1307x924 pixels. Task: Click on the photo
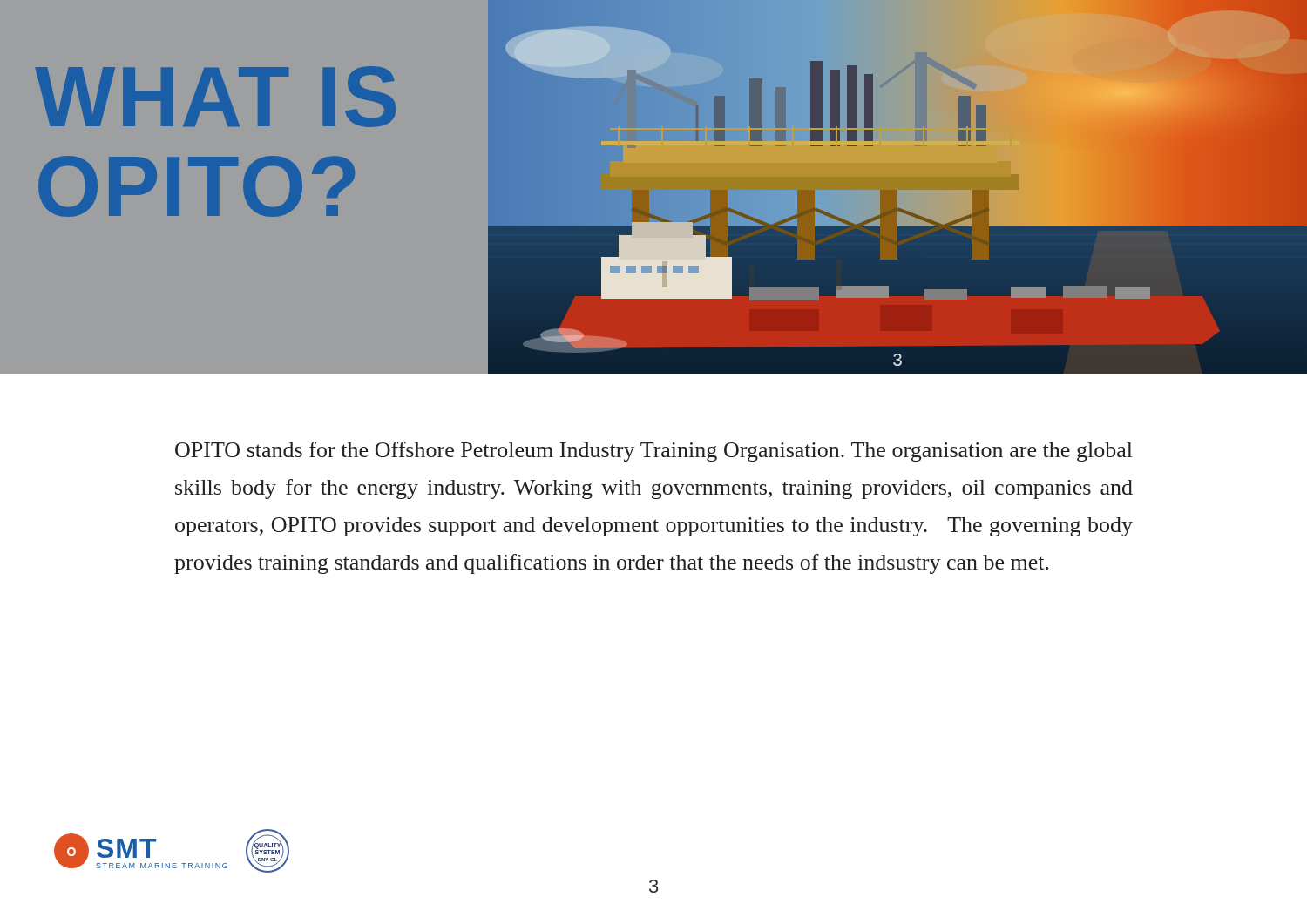pyautogui.click(x=897, y=187)
